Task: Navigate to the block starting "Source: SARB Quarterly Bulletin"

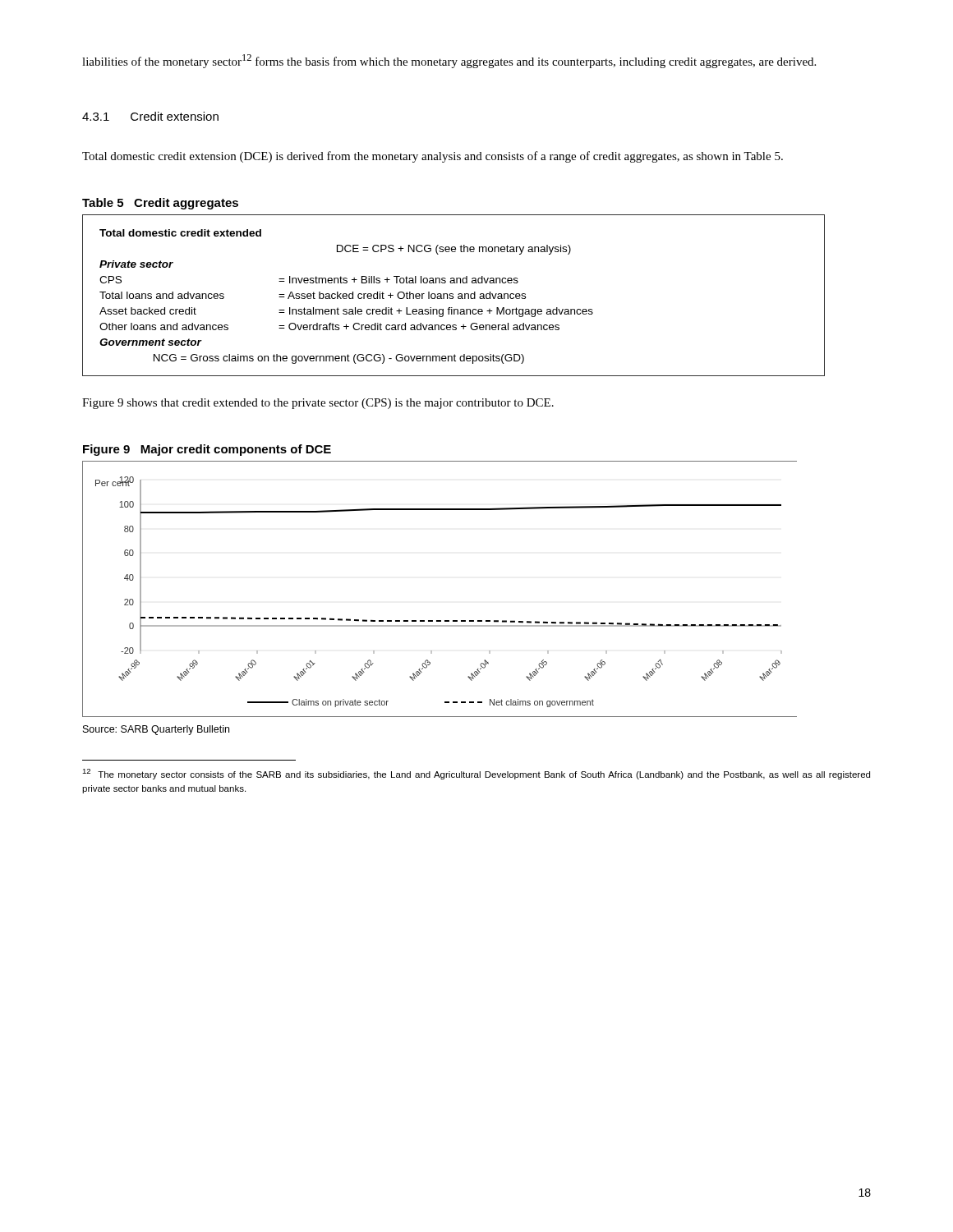Action: (x=156, y=729)
